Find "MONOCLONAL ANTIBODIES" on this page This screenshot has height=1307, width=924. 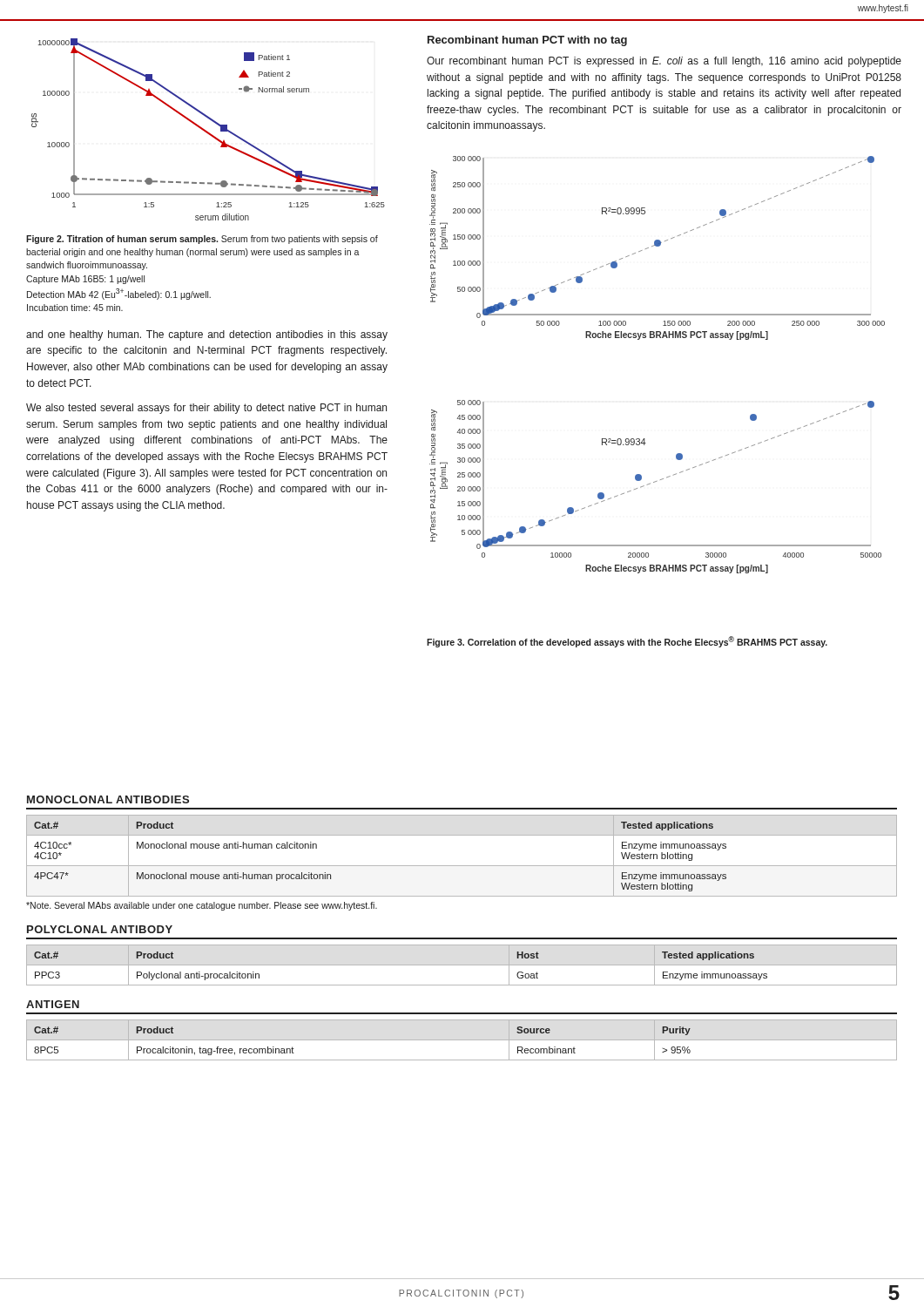(108, 799)
